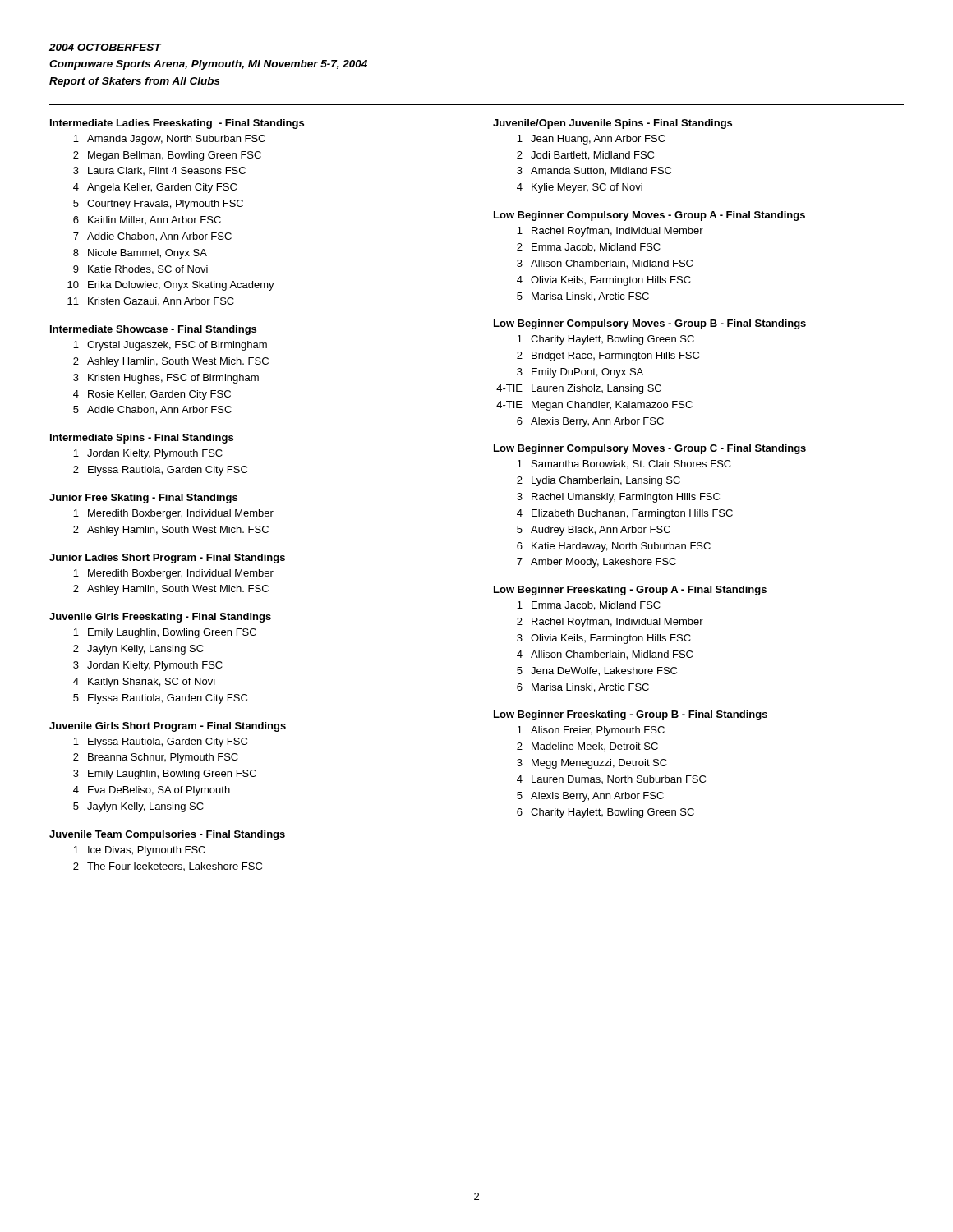
Task: Locate the list item with the text "3Megg Meneguzzi, Detroit"
Action: click(592, 764)
